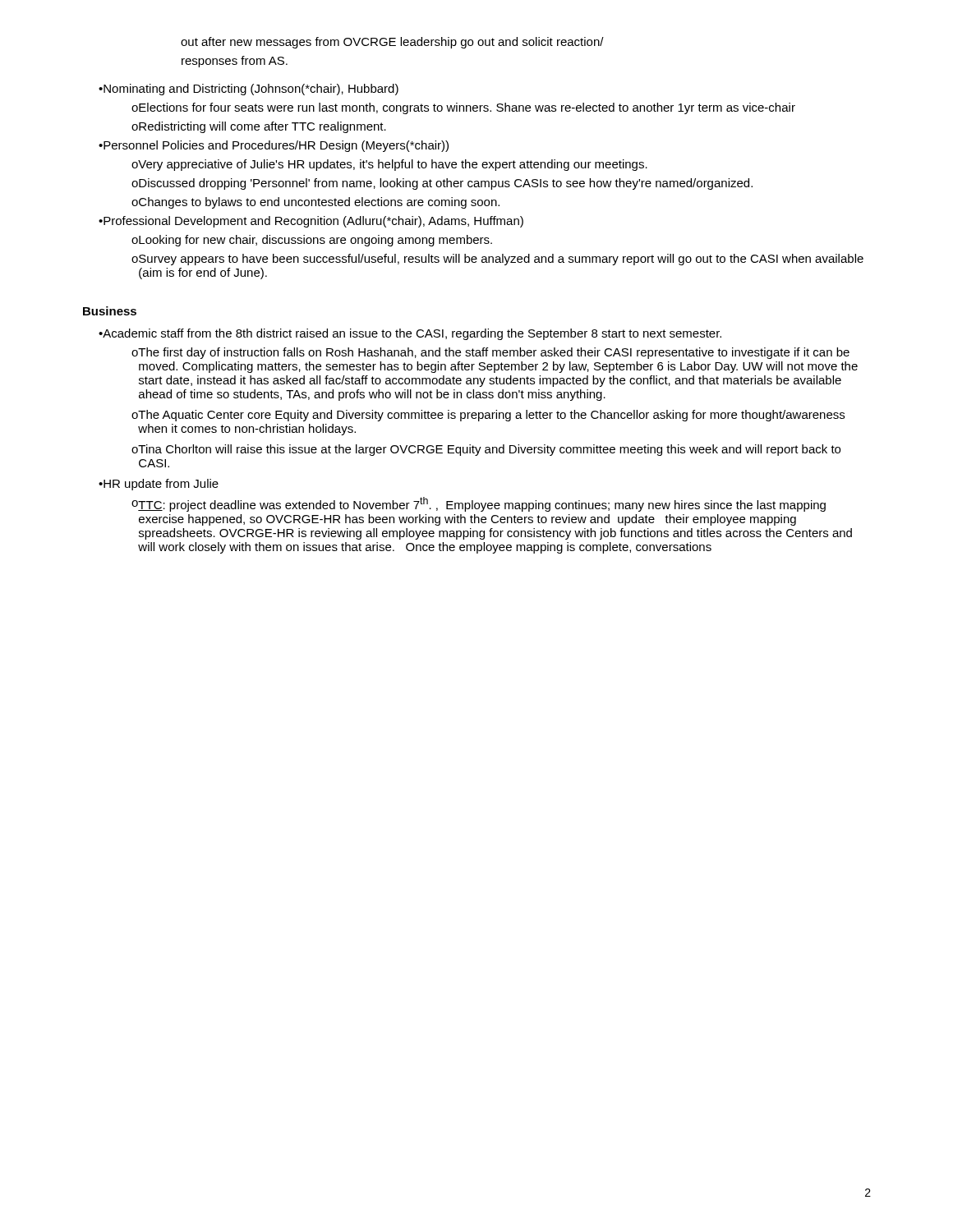Find the list item that says "o The first day of instruction"
The width and height of the screenshot is (953, 1232).
(501, 373)
